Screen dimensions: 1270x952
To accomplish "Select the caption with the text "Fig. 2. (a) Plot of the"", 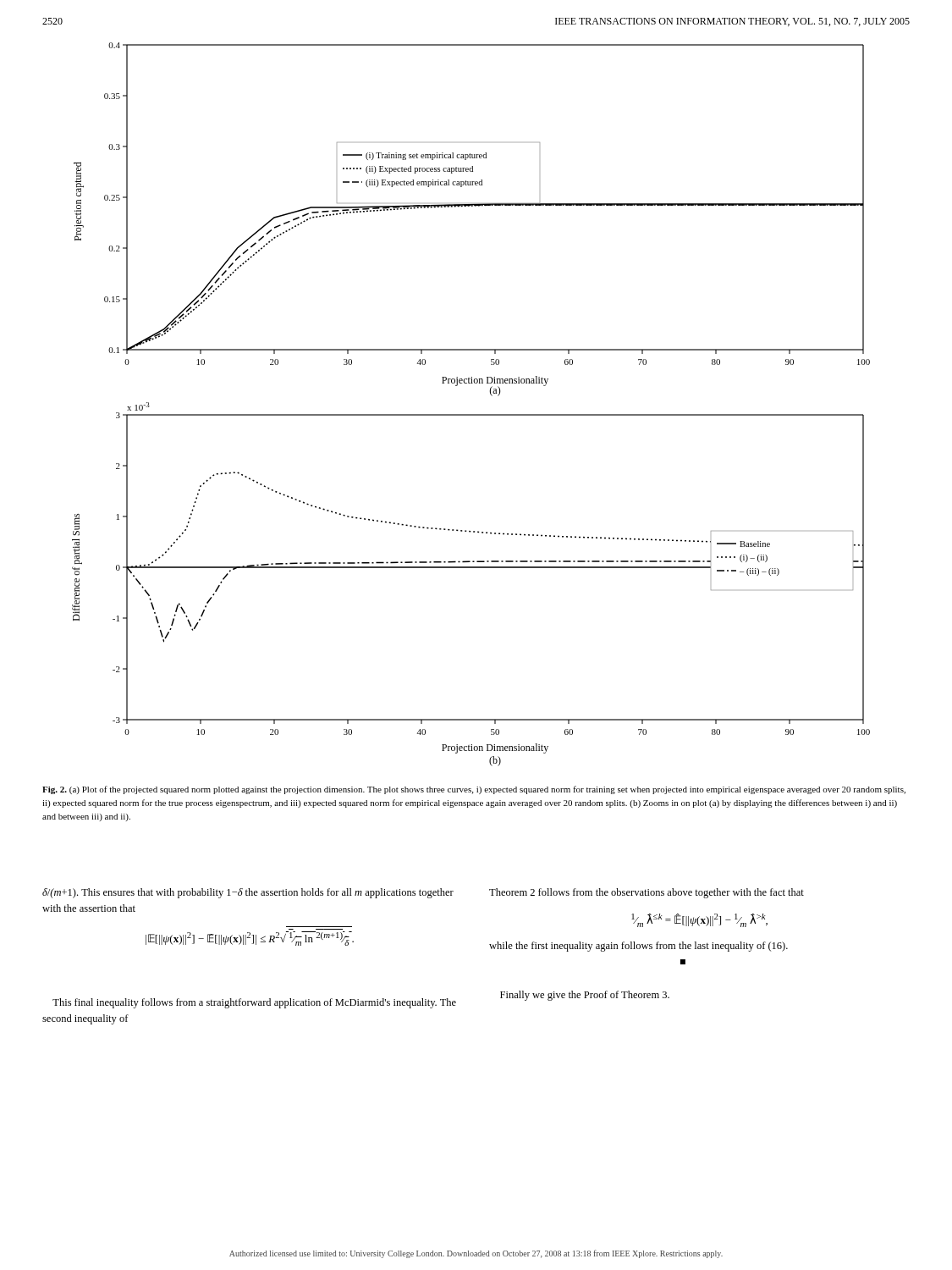I will tap(474, 803).
